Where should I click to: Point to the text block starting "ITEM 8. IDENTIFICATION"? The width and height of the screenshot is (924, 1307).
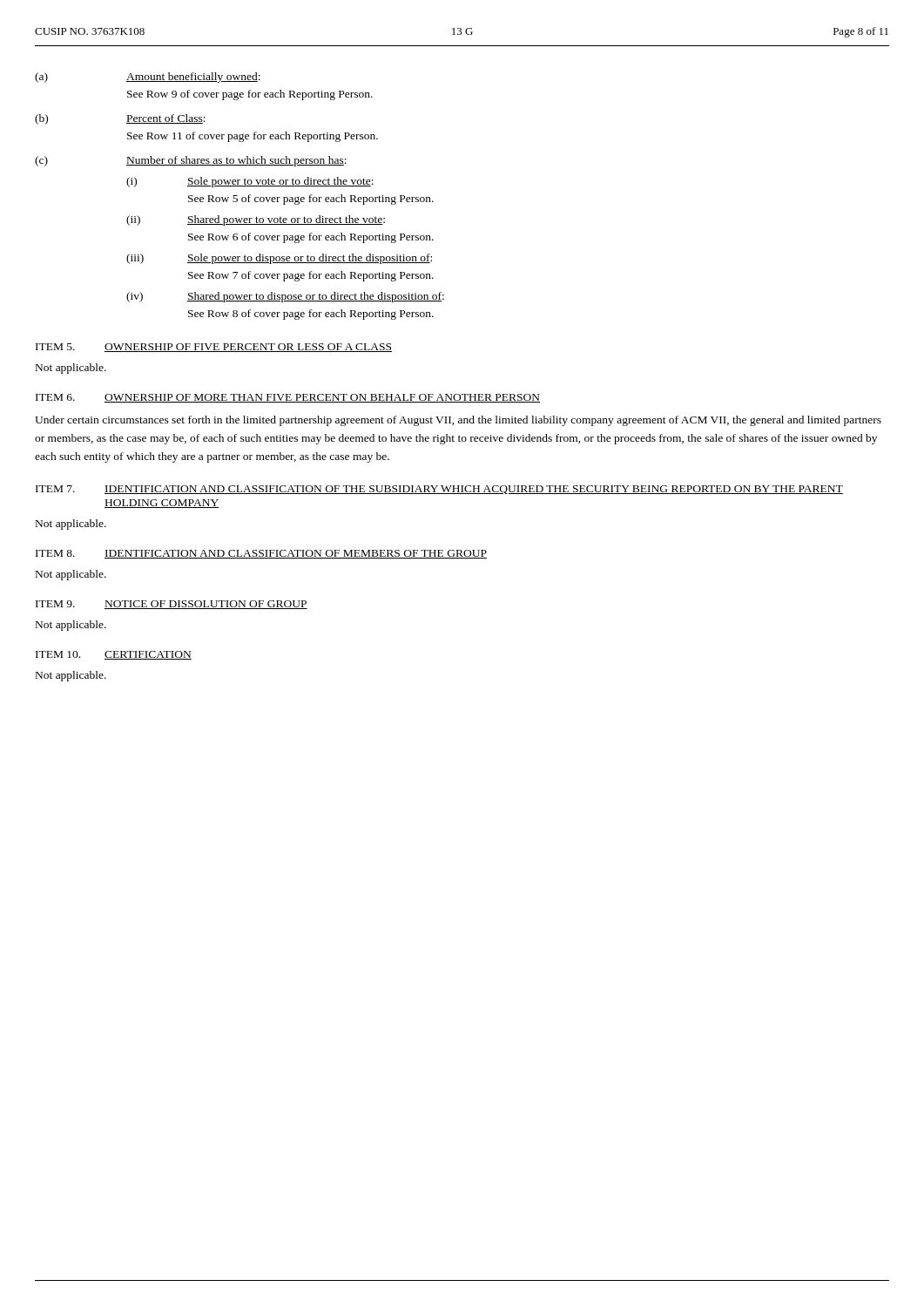click(x=261, y=553)
